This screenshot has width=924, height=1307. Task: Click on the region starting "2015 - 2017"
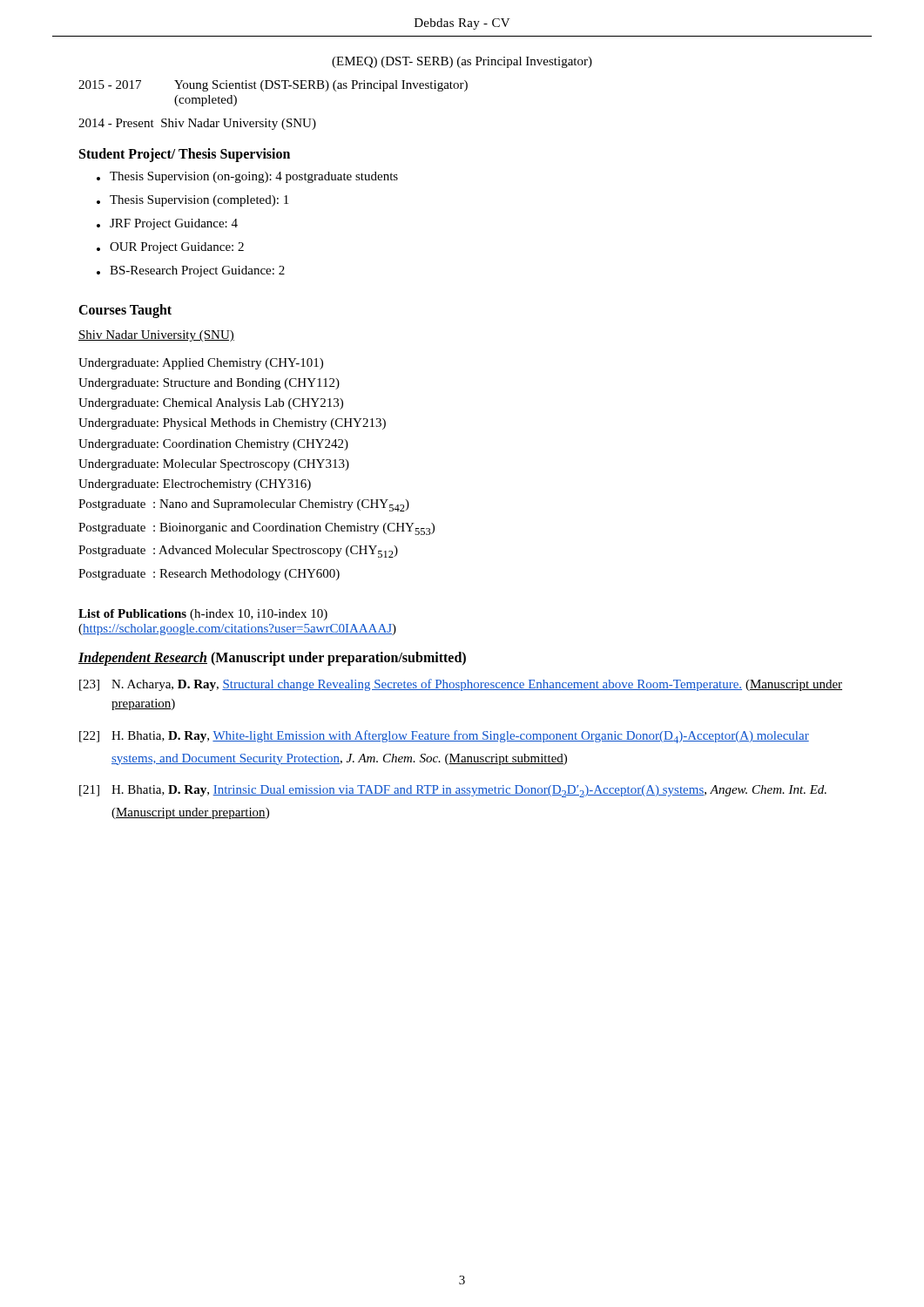coord(273,92)
